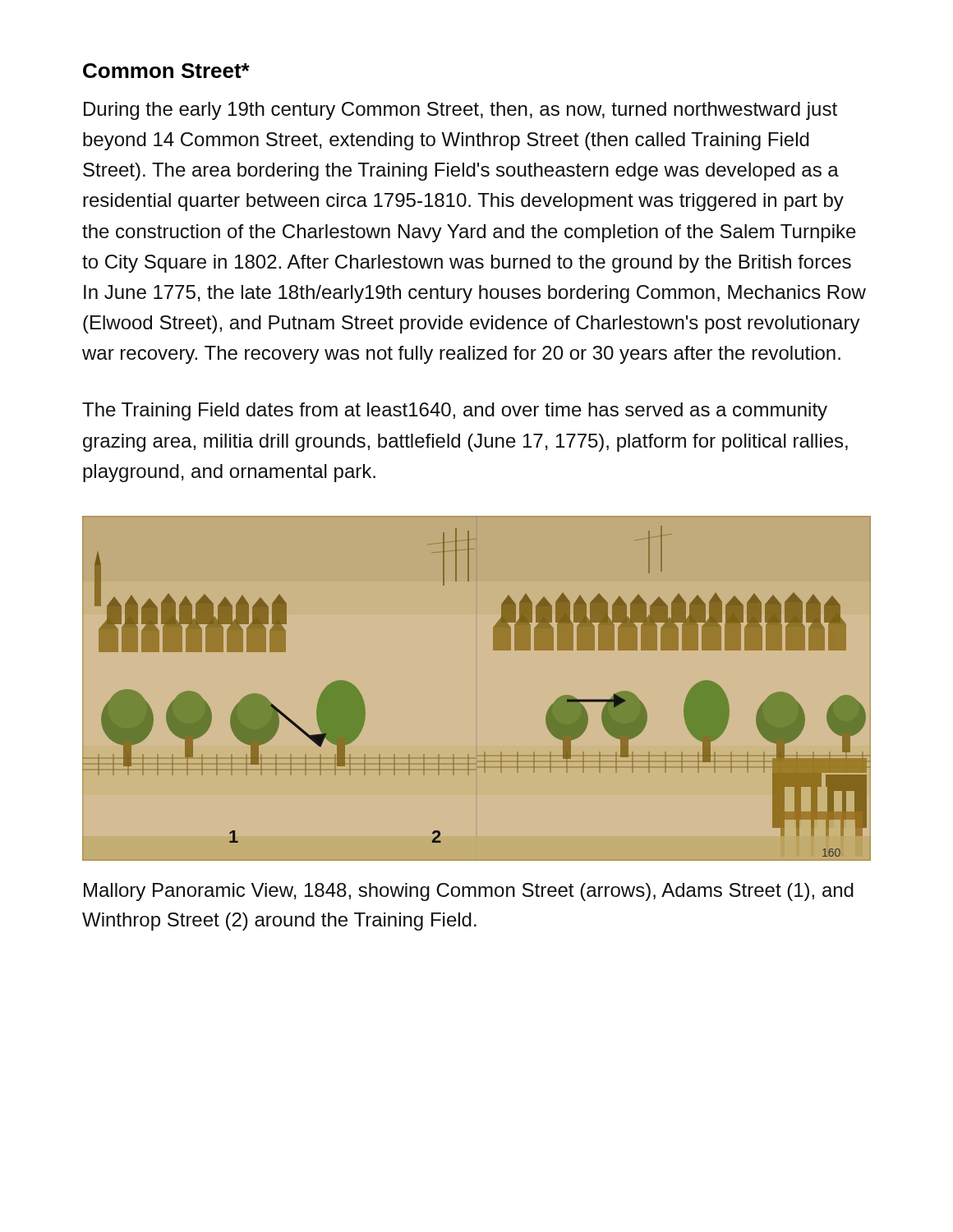953x1232 pixels.
Task: Point to the block beginning "During the early"
Action: (474, 231)
